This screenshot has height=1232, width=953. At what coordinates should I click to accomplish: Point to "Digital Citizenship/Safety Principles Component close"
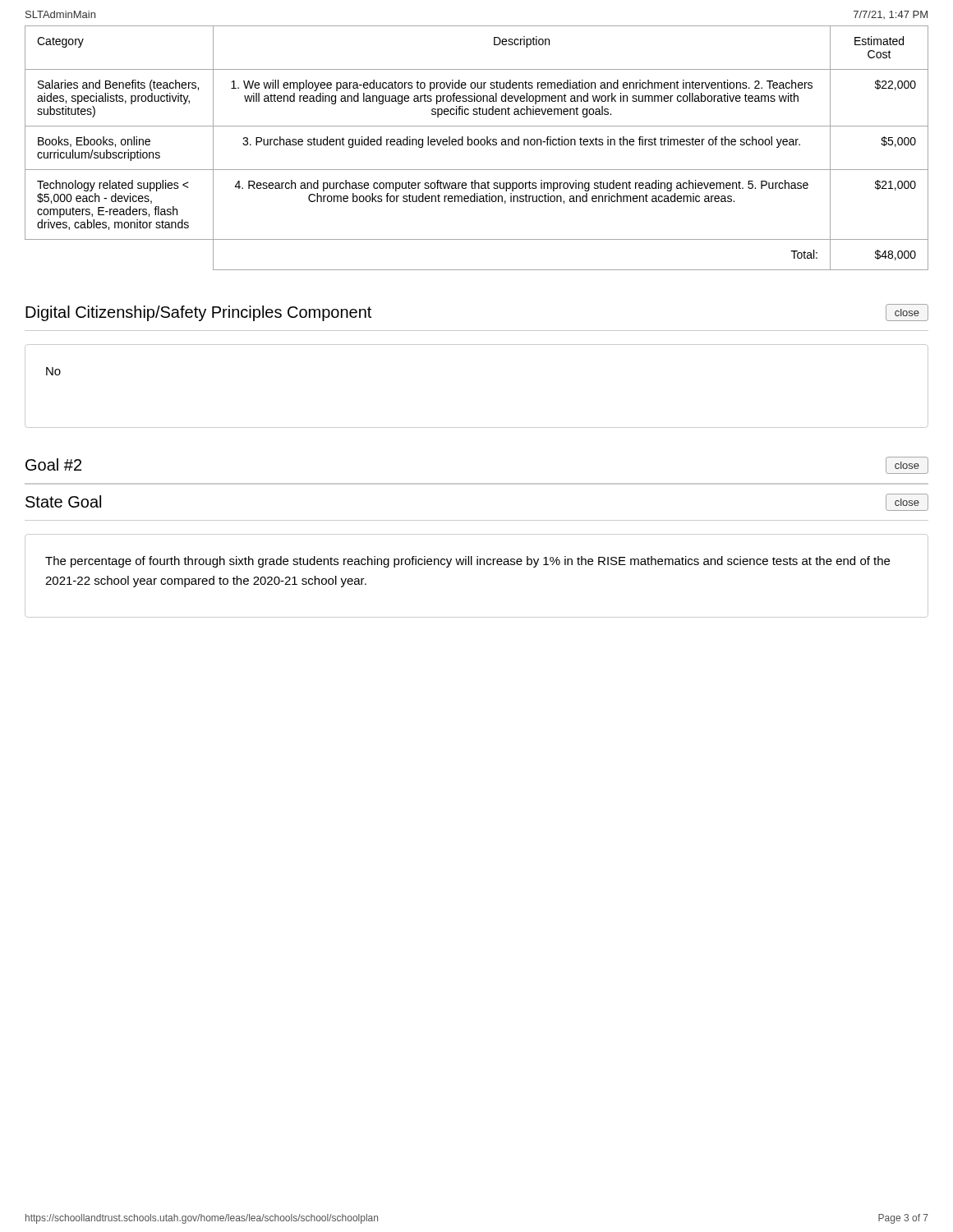pyautogui.click(x=200, y=313)
